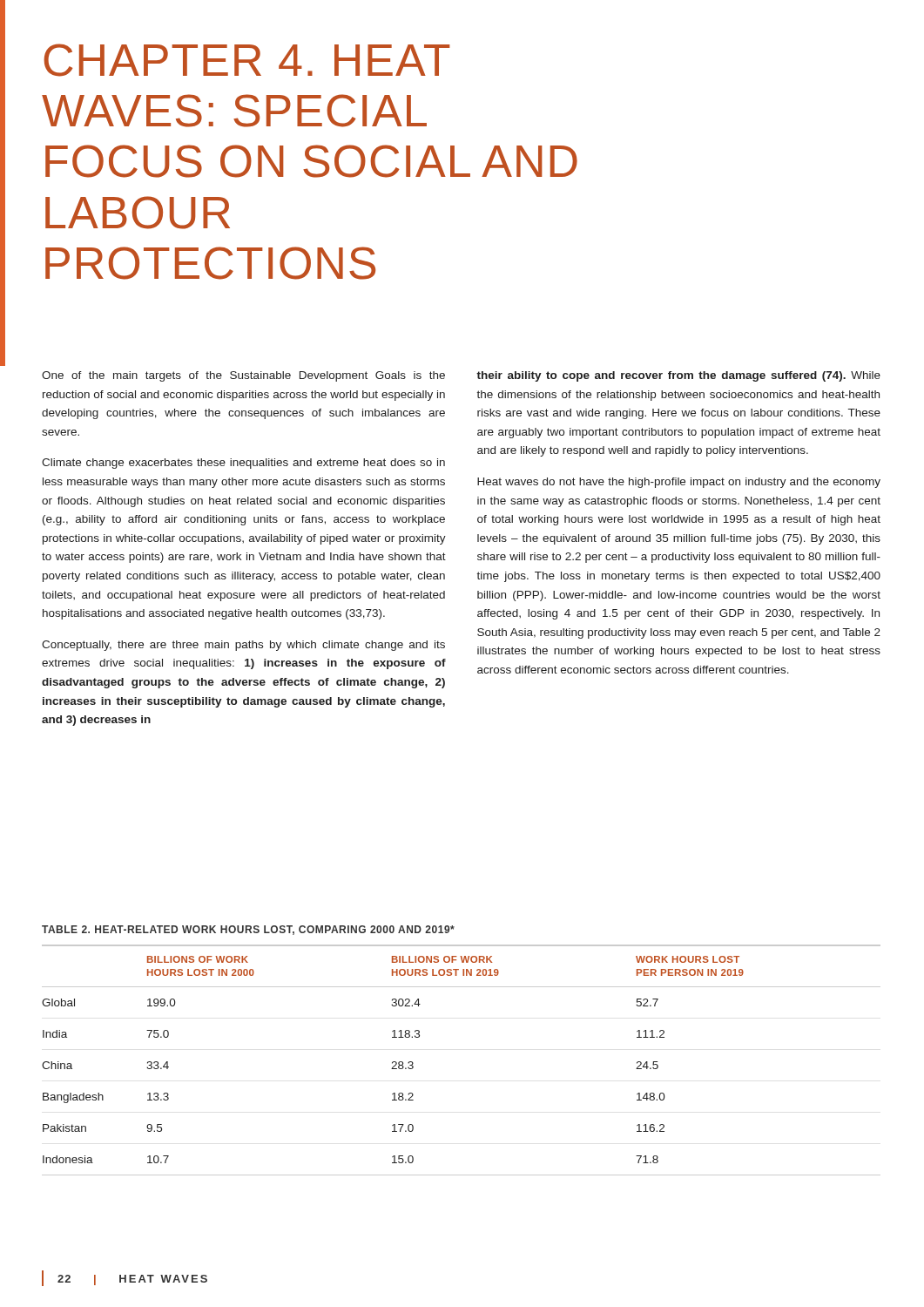Image resolution: width=924 pixels, height=1307 pixels.
Task: Select the element starting "TABLE 2. HEAT-RELATED WORK HOURS LOST,"
Action: click(x=248, y=930)
